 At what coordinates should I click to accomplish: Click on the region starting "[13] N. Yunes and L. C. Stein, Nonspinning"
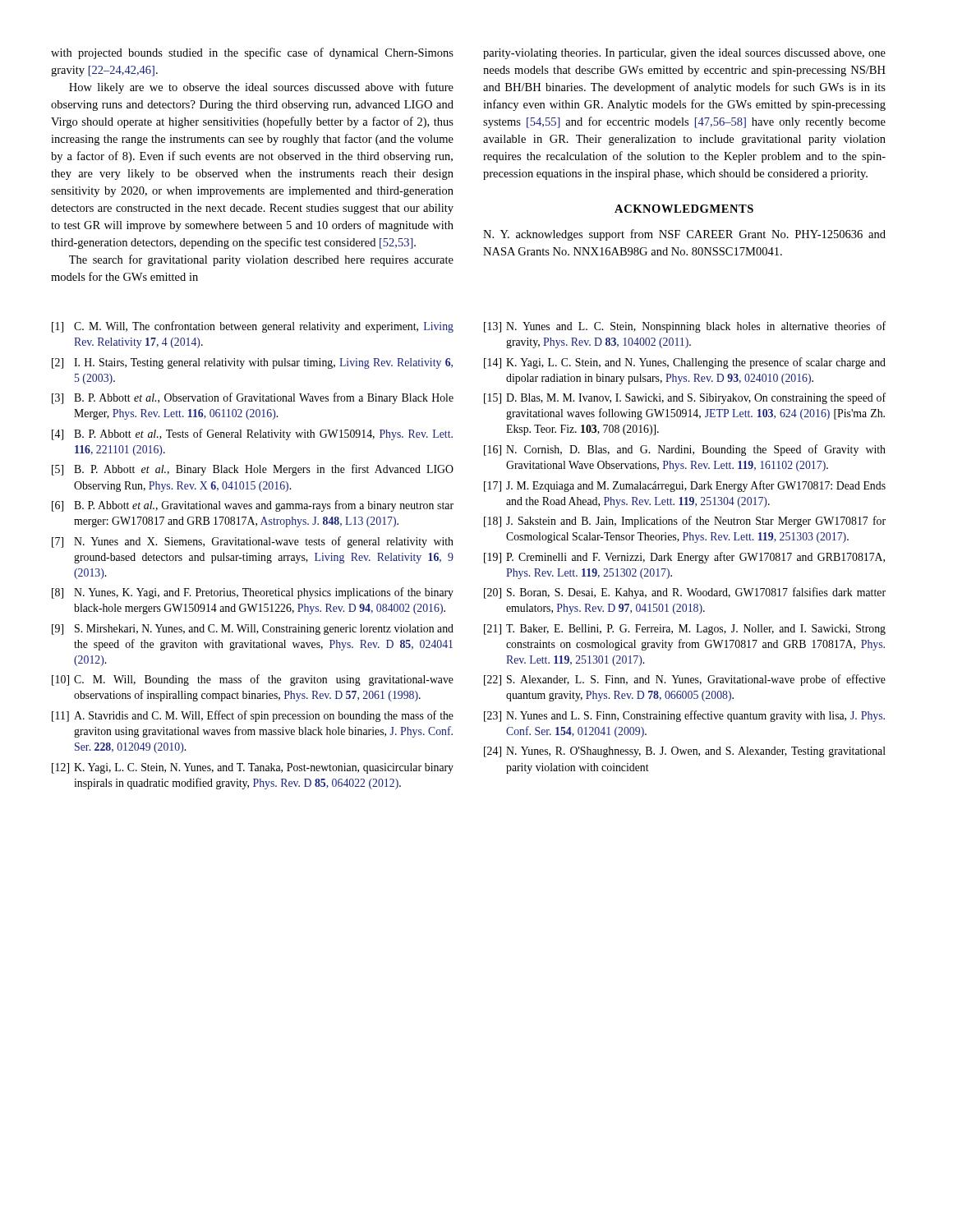[684, 334]
